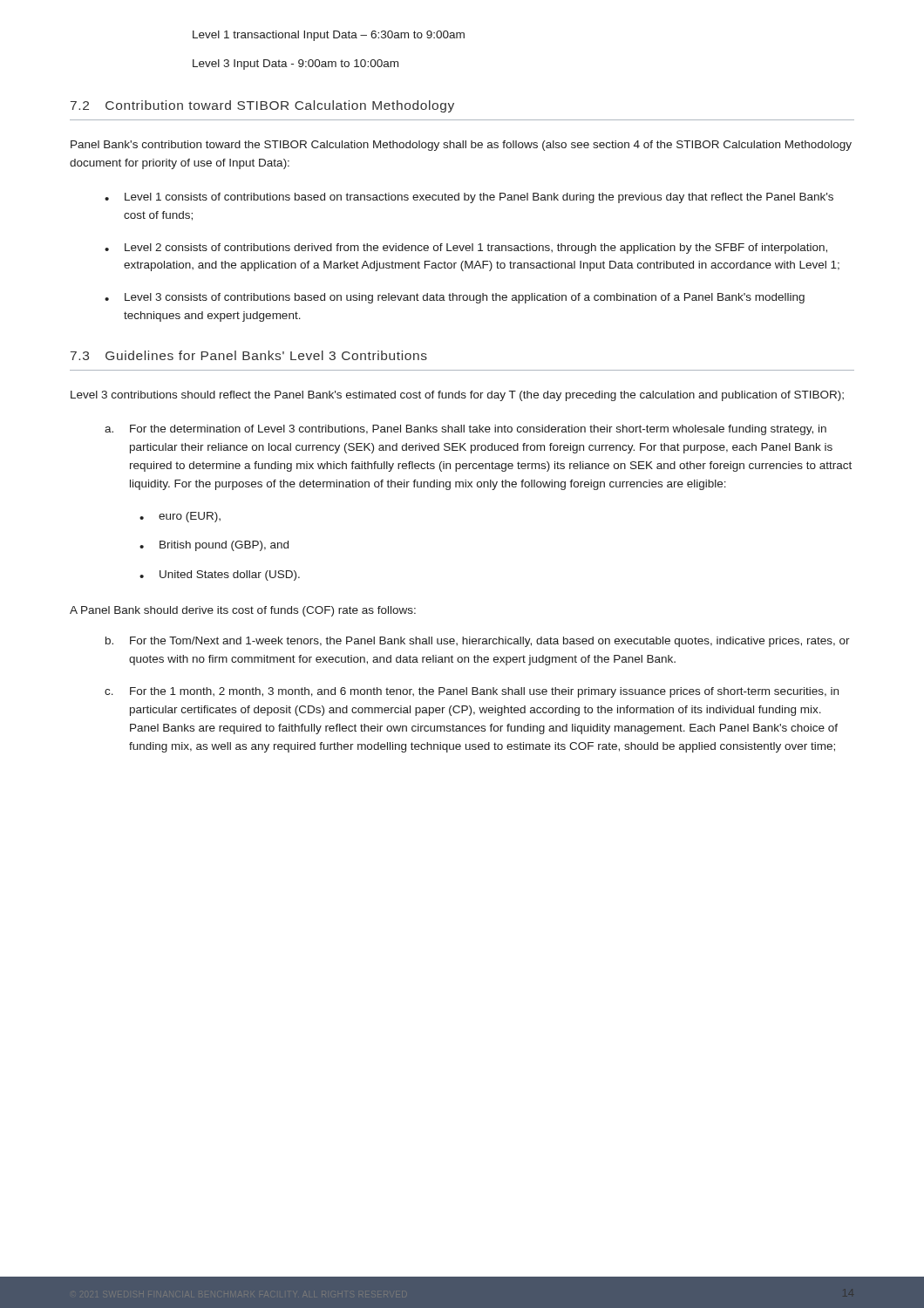Locate the section header that opens with "7.3 Guidelines for"

pos(249,355)
